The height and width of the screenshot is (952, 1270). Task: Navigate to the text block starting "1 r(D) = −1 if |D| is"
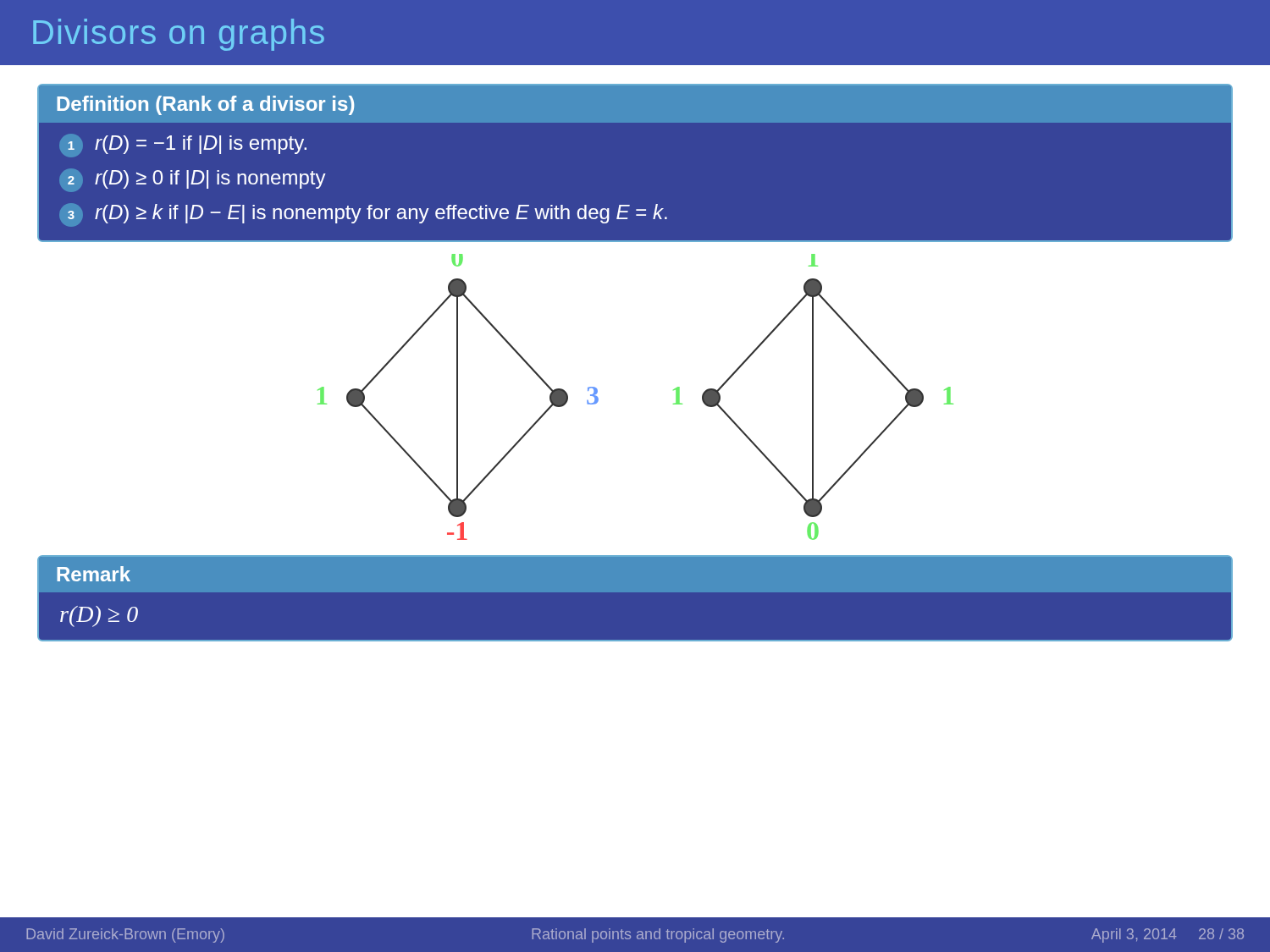(x=184, y=144)
